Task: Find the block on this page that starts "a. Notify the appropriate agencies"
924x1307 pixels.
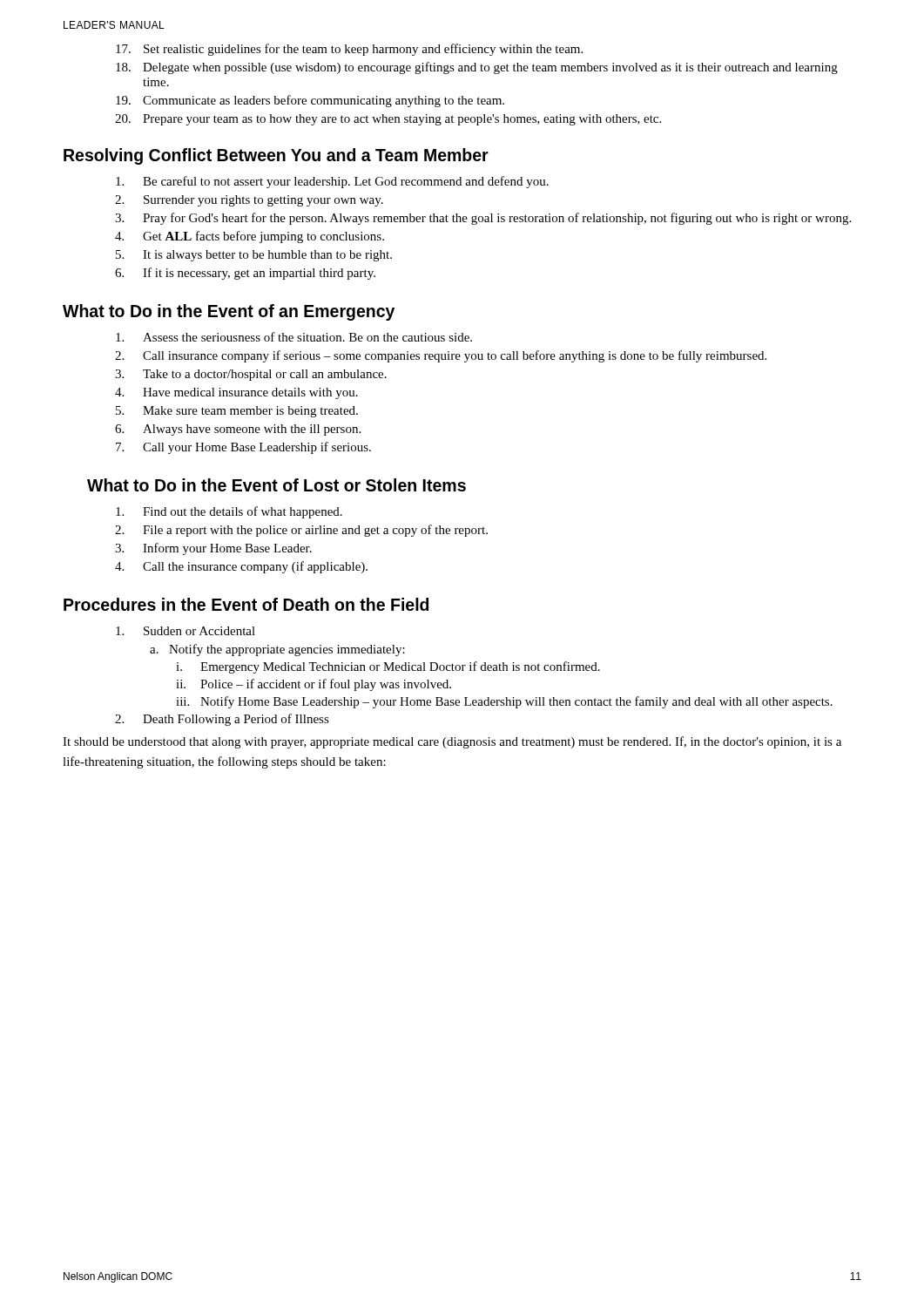Action: tap(277, 650)
